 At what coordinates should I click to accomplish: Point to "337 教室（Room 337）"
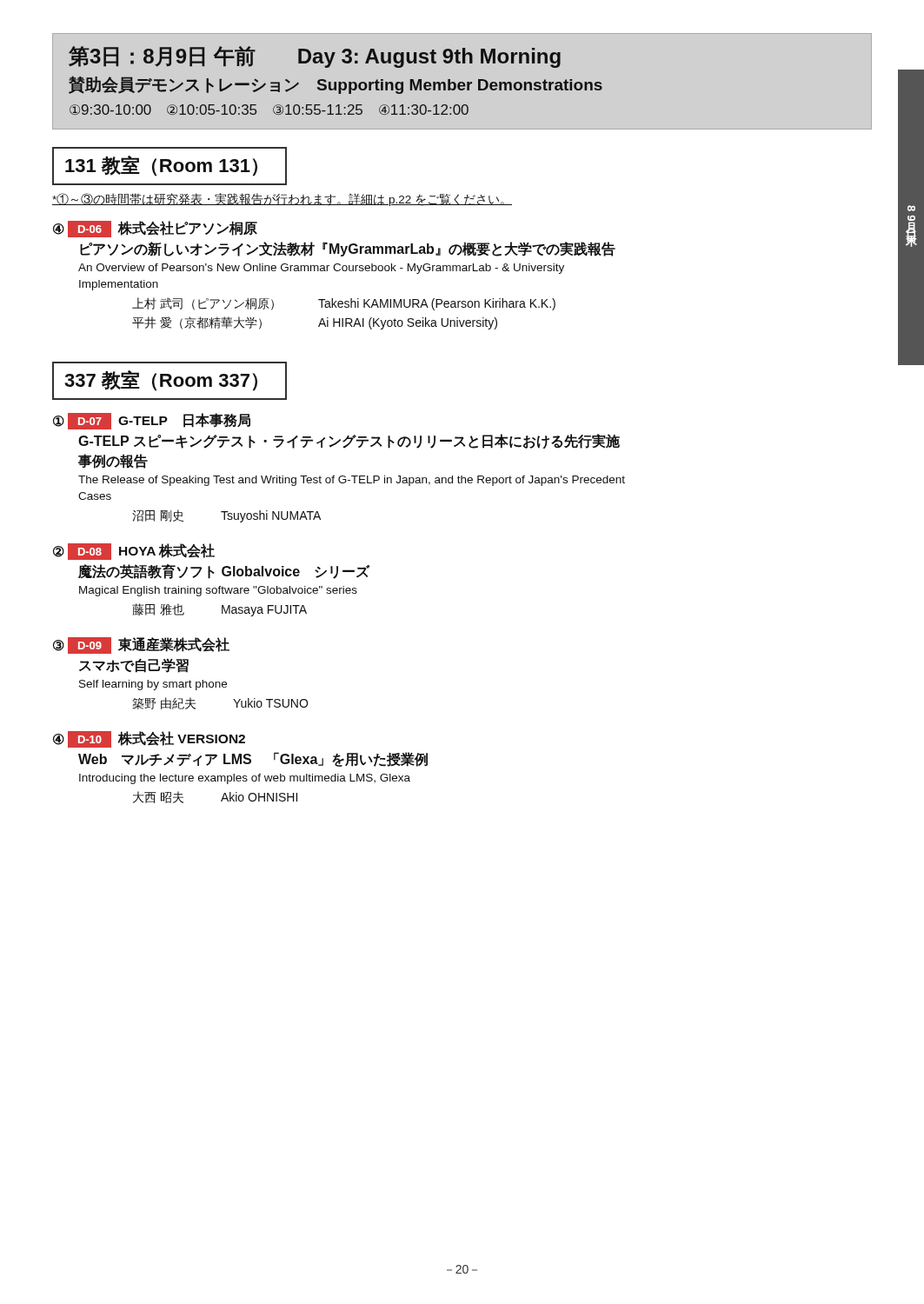(x=167, y=380)
